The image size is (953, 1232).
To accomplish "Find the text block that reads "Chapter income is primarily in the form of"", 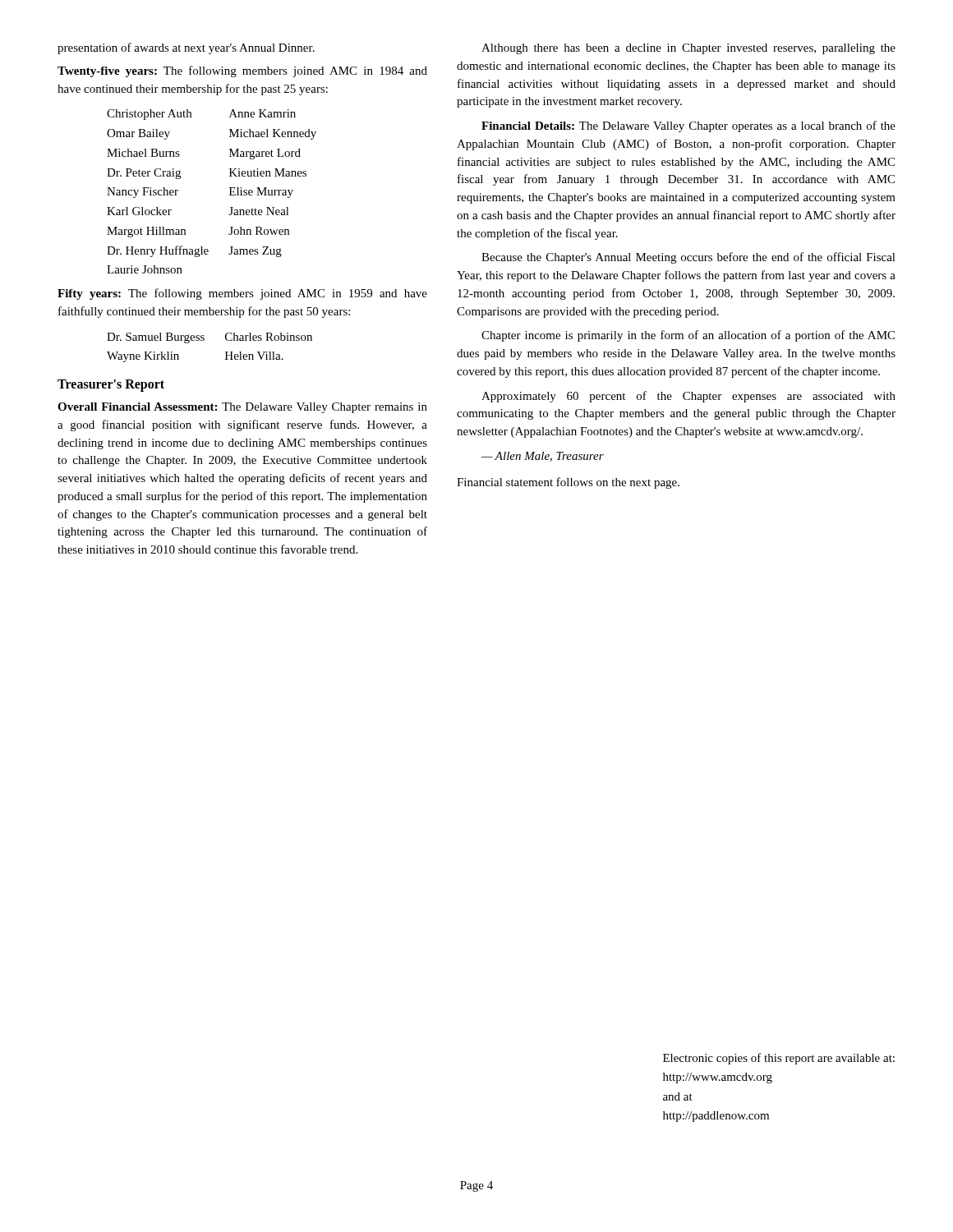I will [676, 354].
